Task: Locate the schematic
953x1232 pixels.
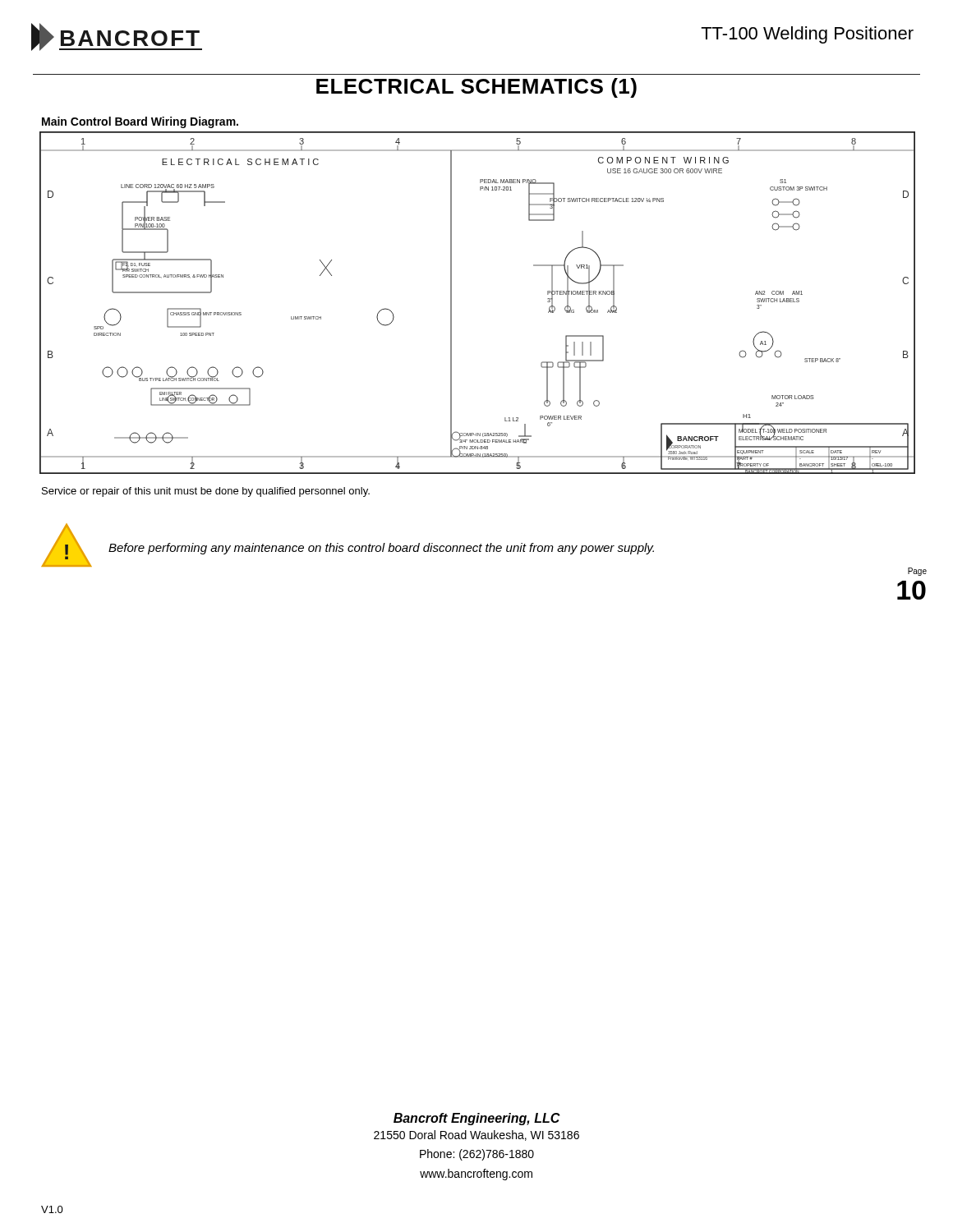Action: tap(476, 302)
